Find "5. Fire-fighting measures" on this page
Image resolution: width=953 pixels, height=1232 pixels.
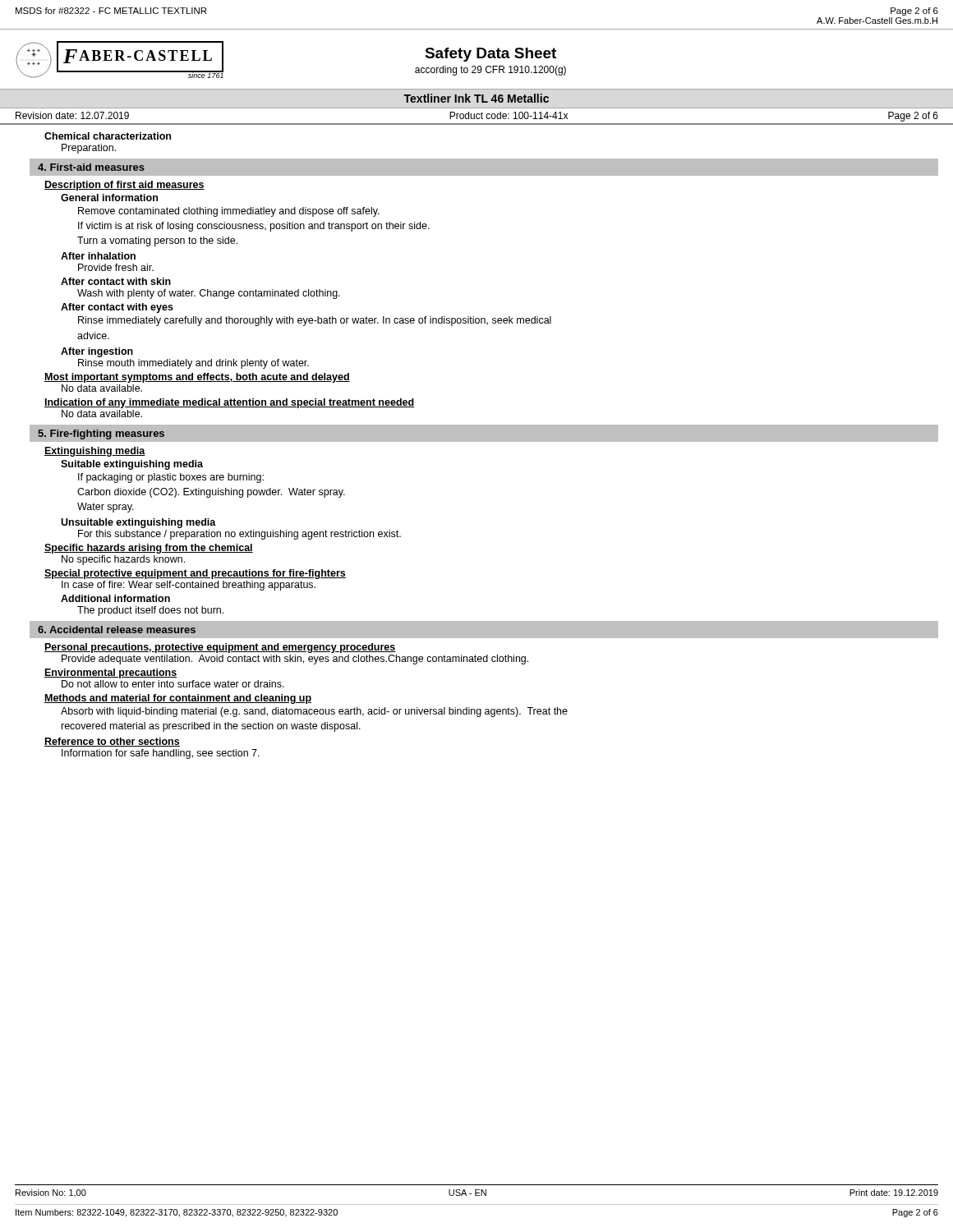(x=101, y=433)
